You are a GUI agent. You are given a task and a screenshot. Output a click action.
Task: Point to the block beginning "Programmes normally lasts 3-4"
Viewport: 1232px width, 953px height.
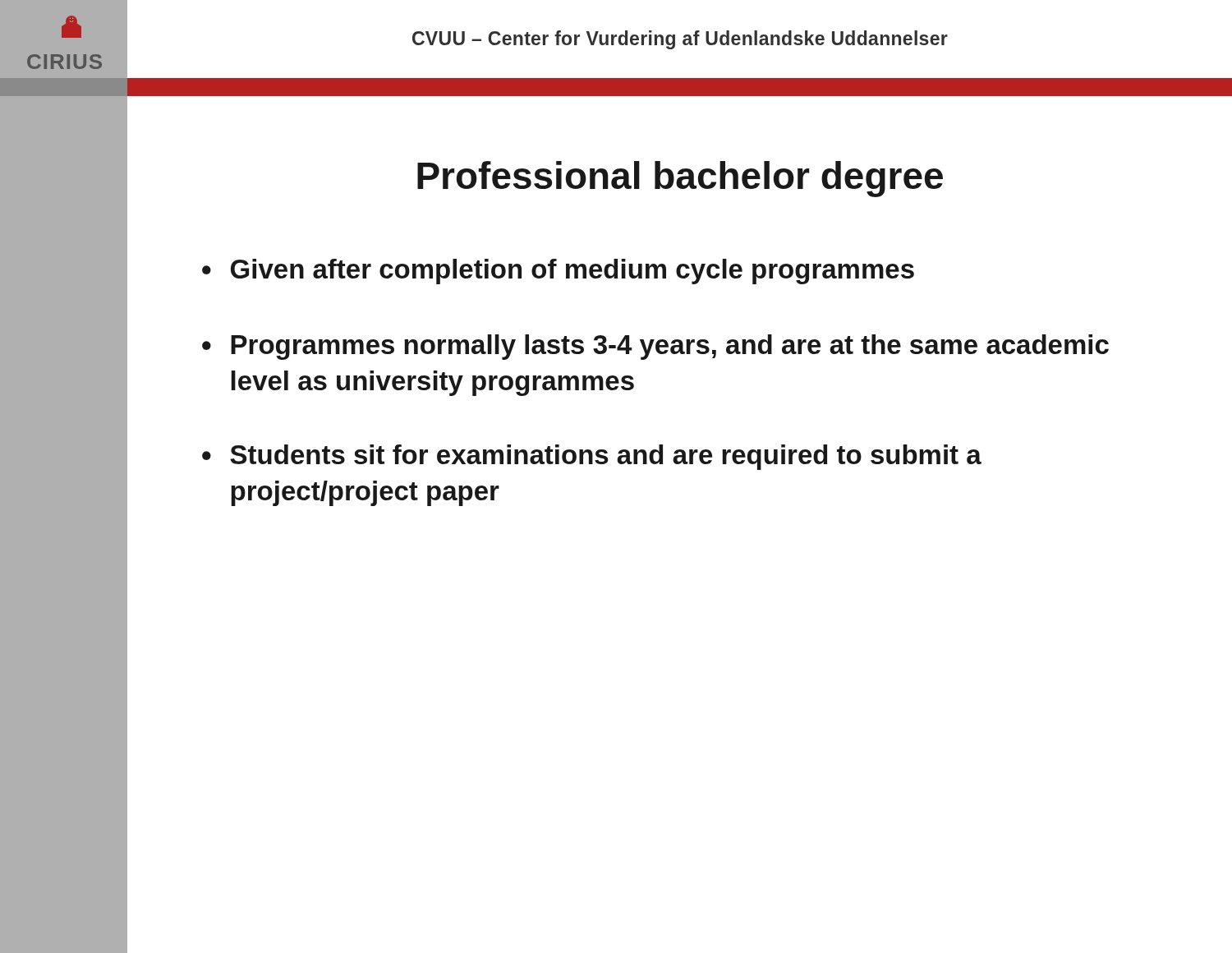(x=694, y=363)
